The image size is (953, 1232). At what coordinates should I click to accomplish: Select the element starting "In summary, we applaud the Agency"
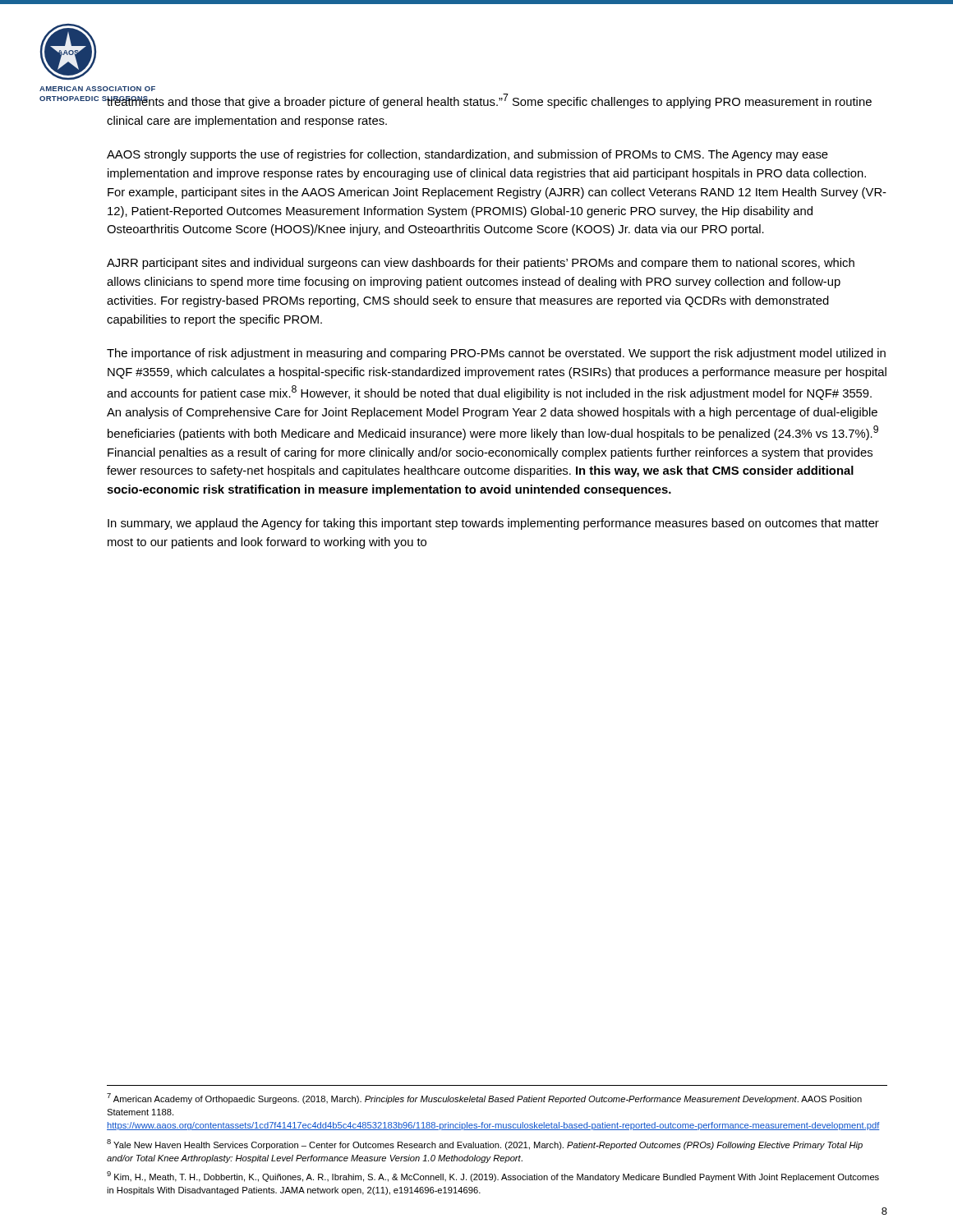[x=493, y=533]
